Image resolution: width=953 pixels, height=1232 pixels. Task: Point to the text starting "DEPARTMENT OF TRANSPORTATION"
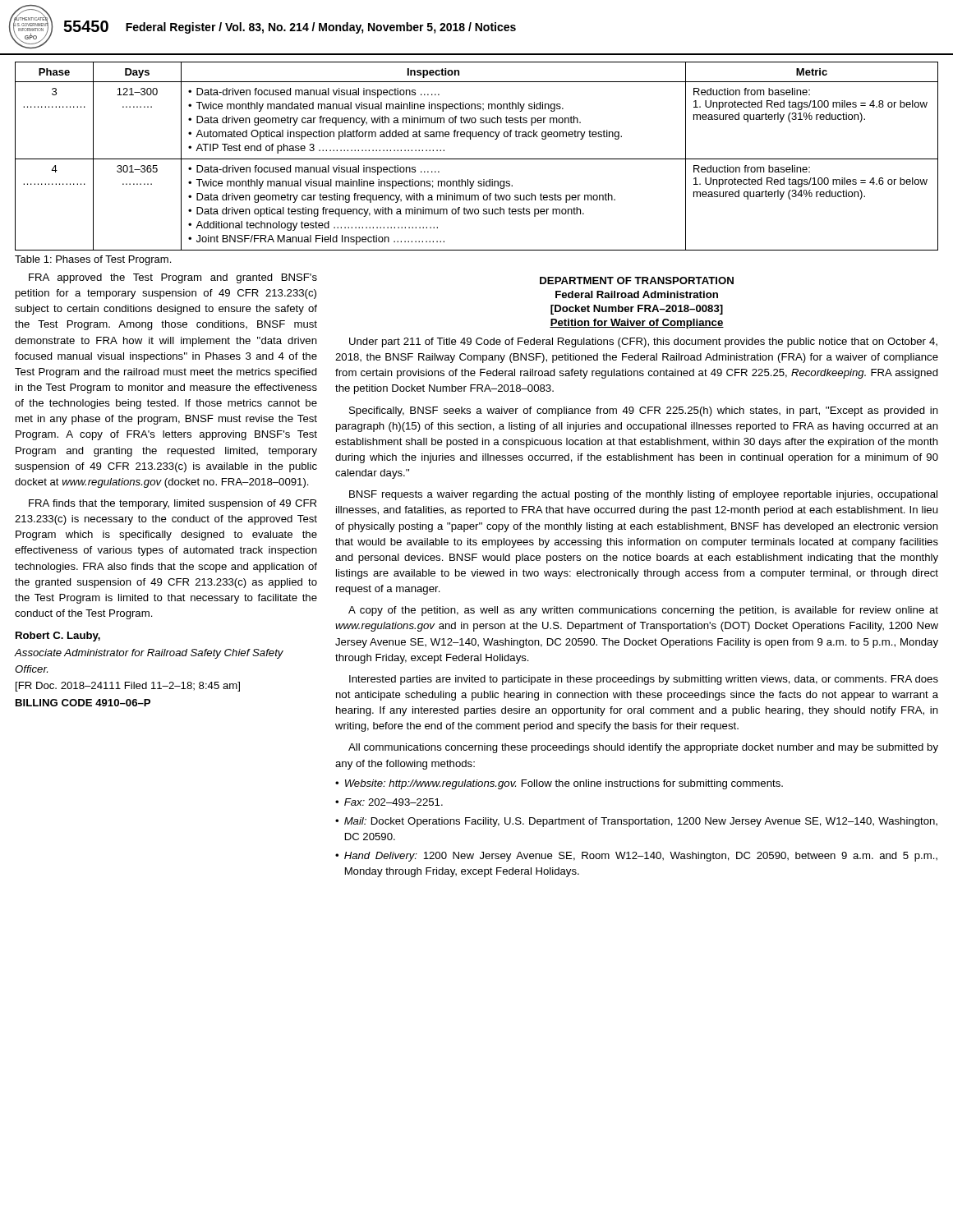pos(637,281)
